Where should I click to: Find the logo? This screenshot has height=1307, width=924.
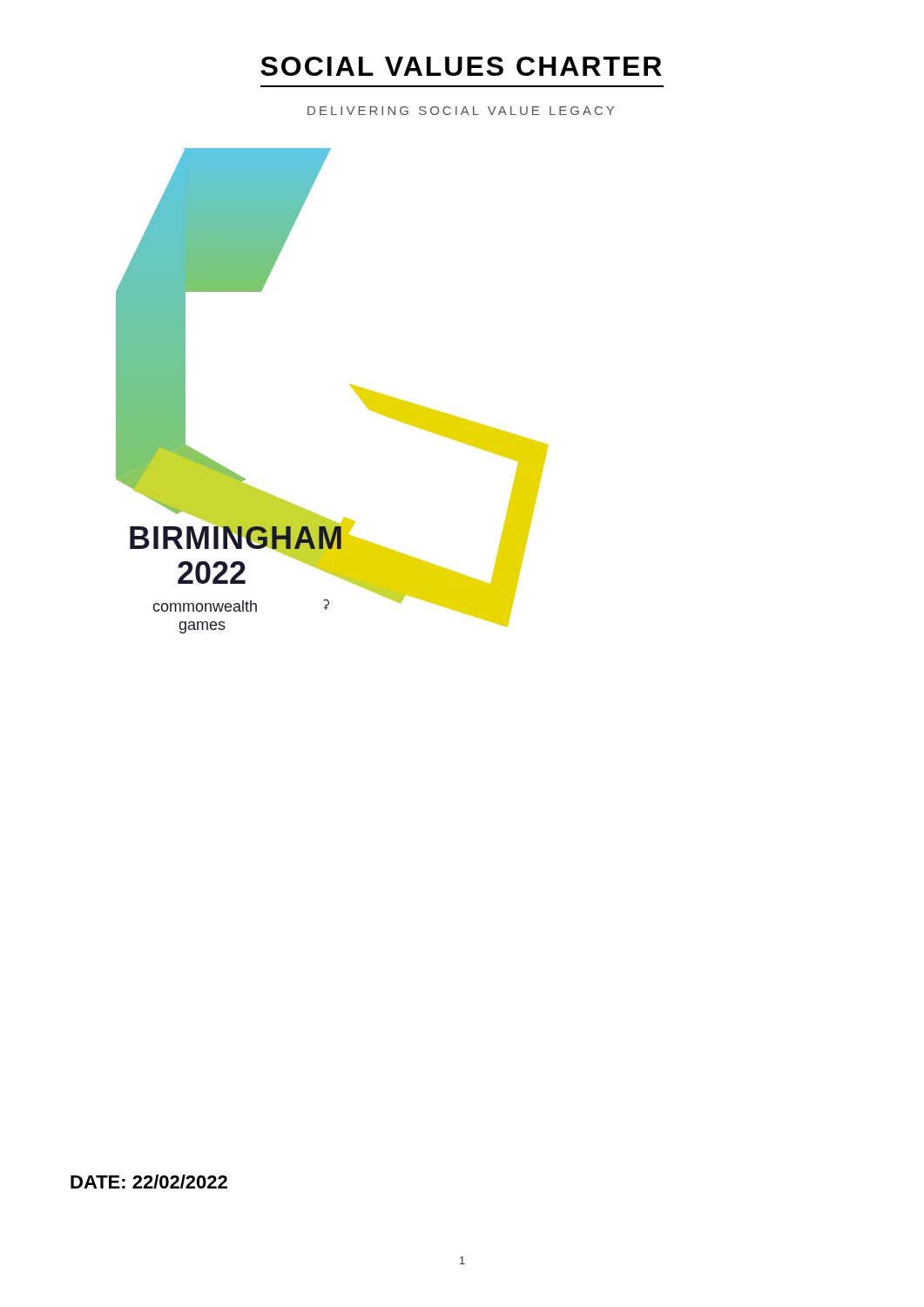click(x=353, y=405)
